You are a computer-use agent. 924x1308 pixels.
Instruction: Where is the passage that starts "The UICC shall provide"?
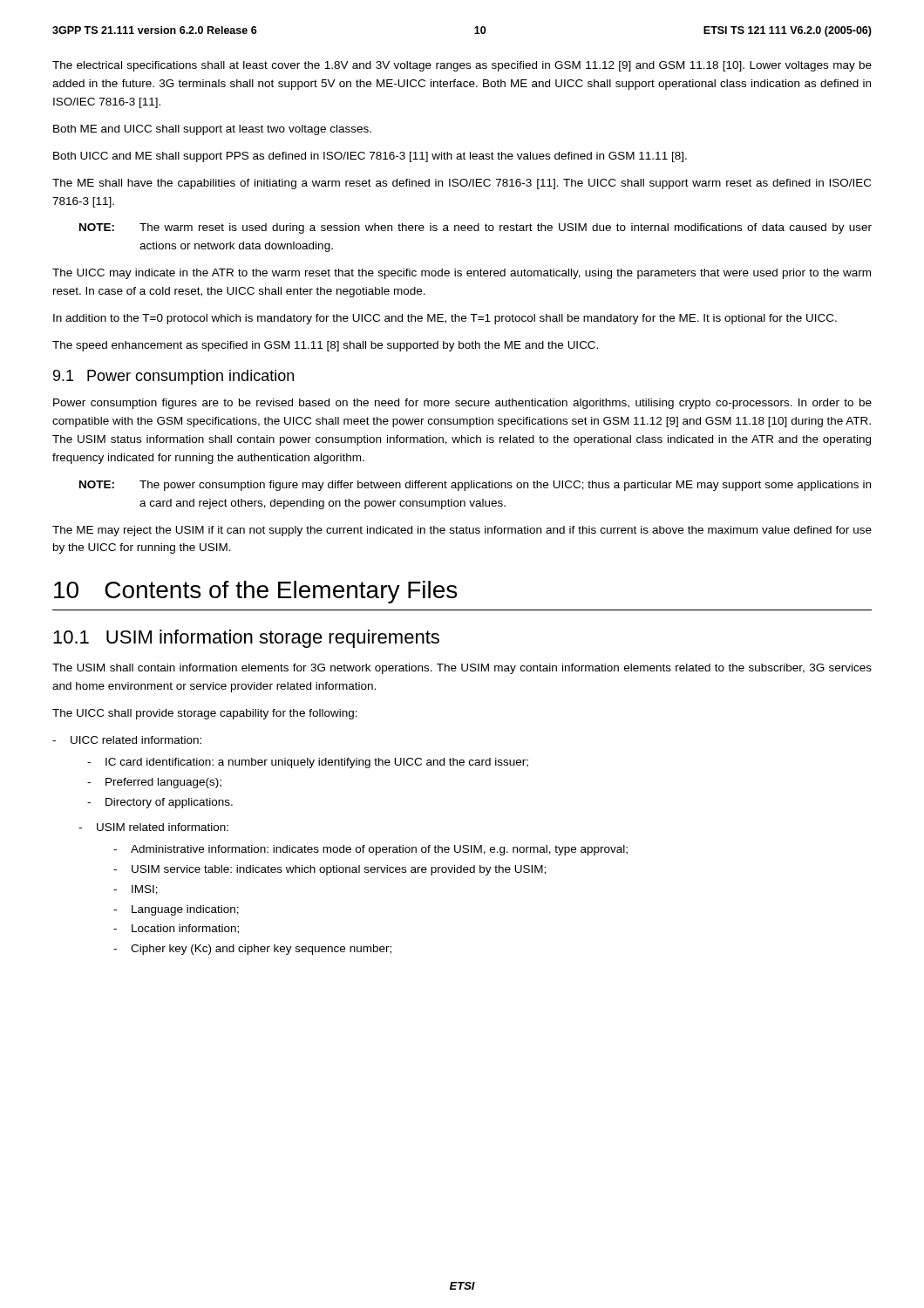[x=205, y=713]
